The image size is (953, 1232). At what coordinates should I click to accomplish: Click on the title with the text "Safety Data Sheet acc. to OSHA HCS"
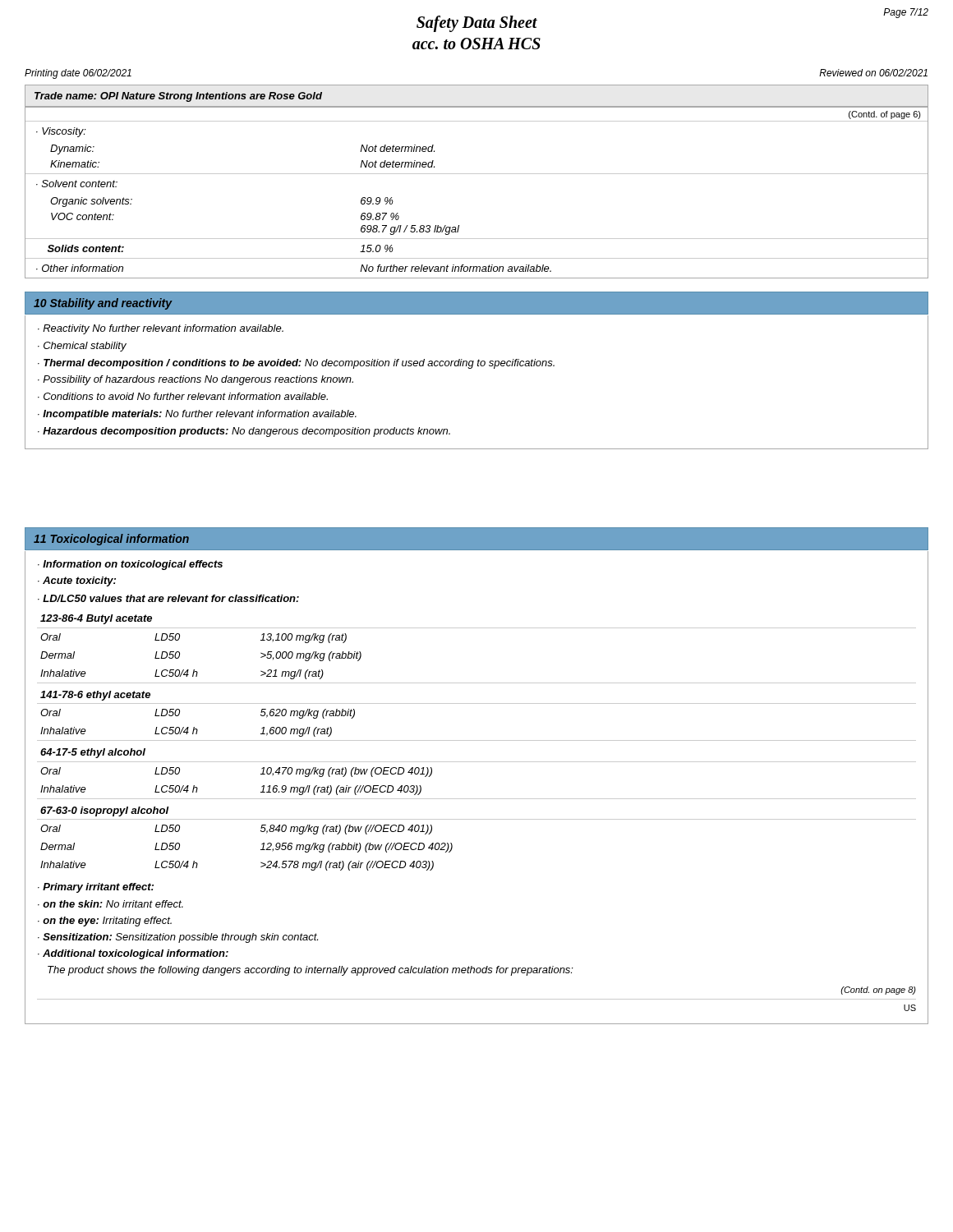point(476,33)
